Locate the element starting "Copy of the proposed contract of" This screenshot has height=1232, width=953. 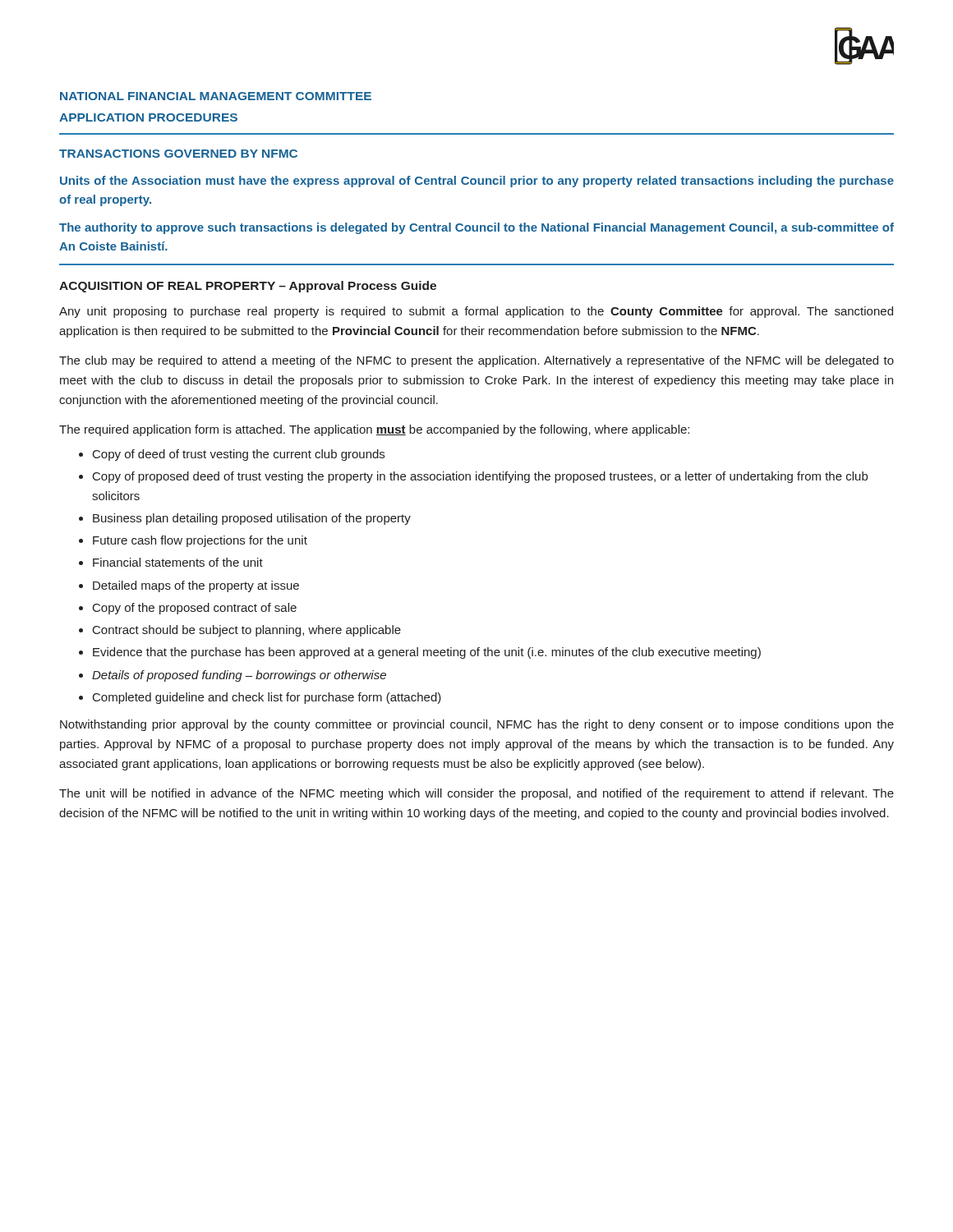194,607
